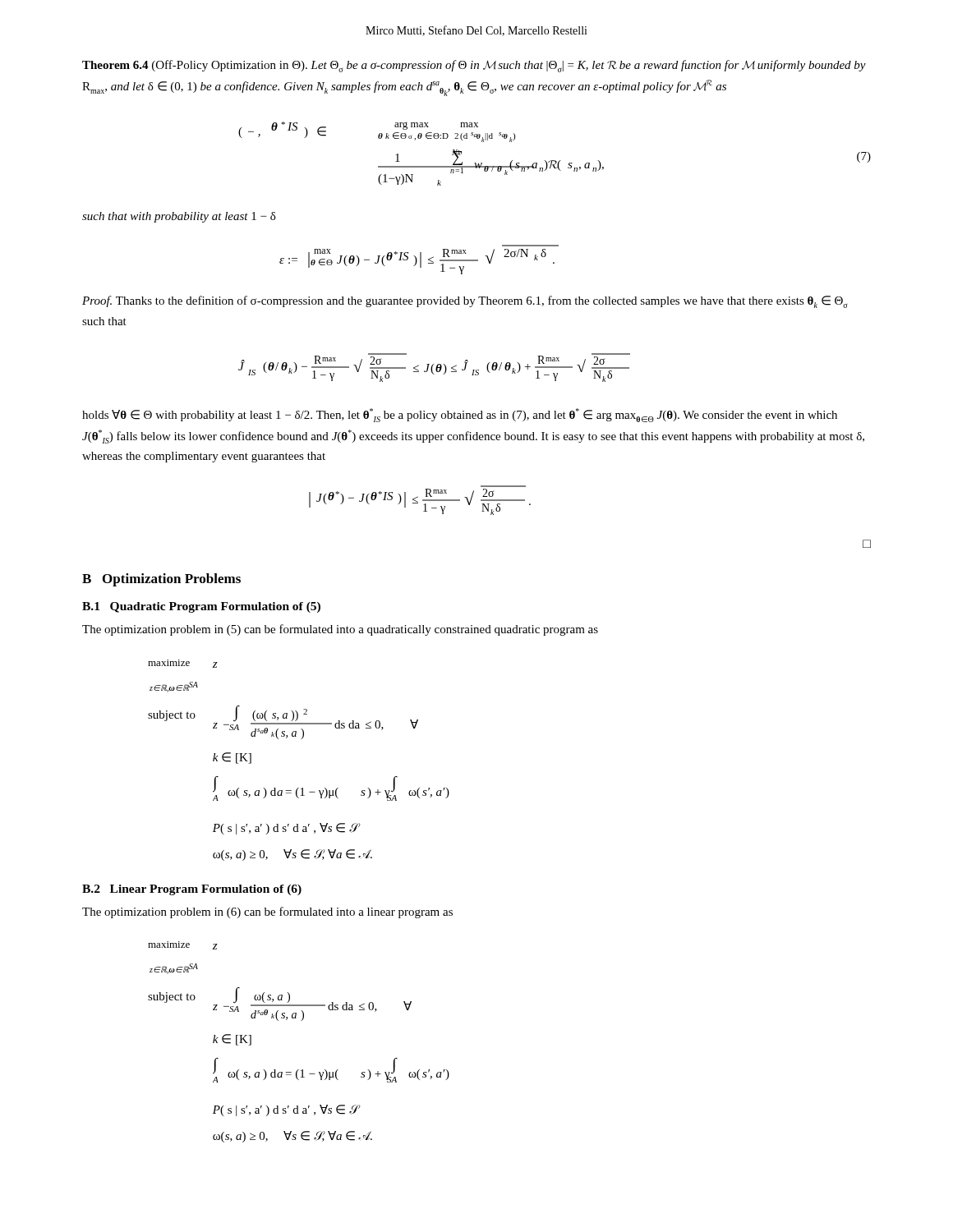The image size is (953, 1232).
Task: Locate the text block with the text "Theorem 6.4 (Off-Policy Optimization in Θ). Let"
Action: [476, 78]
